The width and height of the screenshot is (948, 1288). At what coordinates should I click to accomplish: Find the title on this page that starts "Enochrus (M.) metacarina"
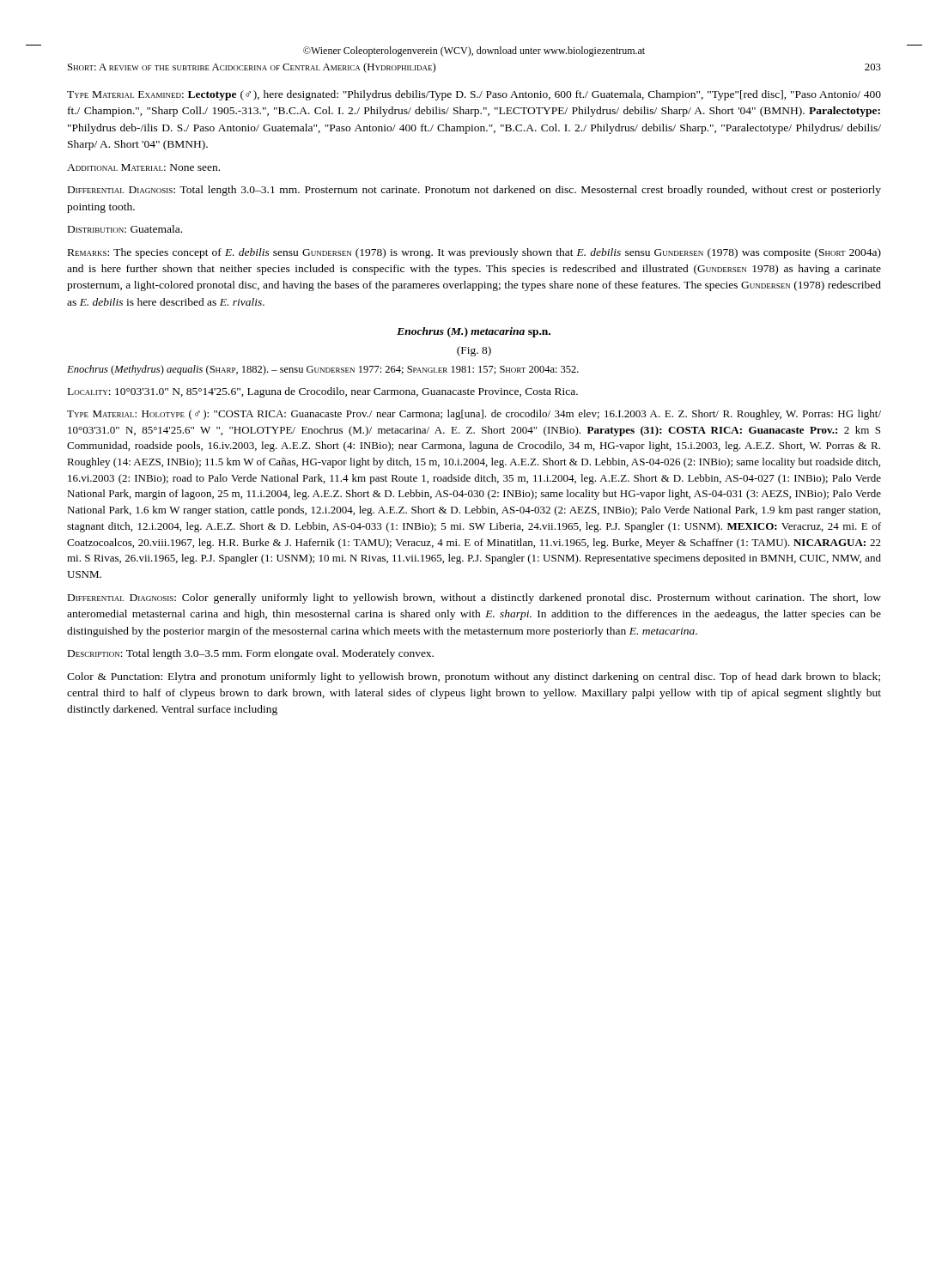[474, 341]
